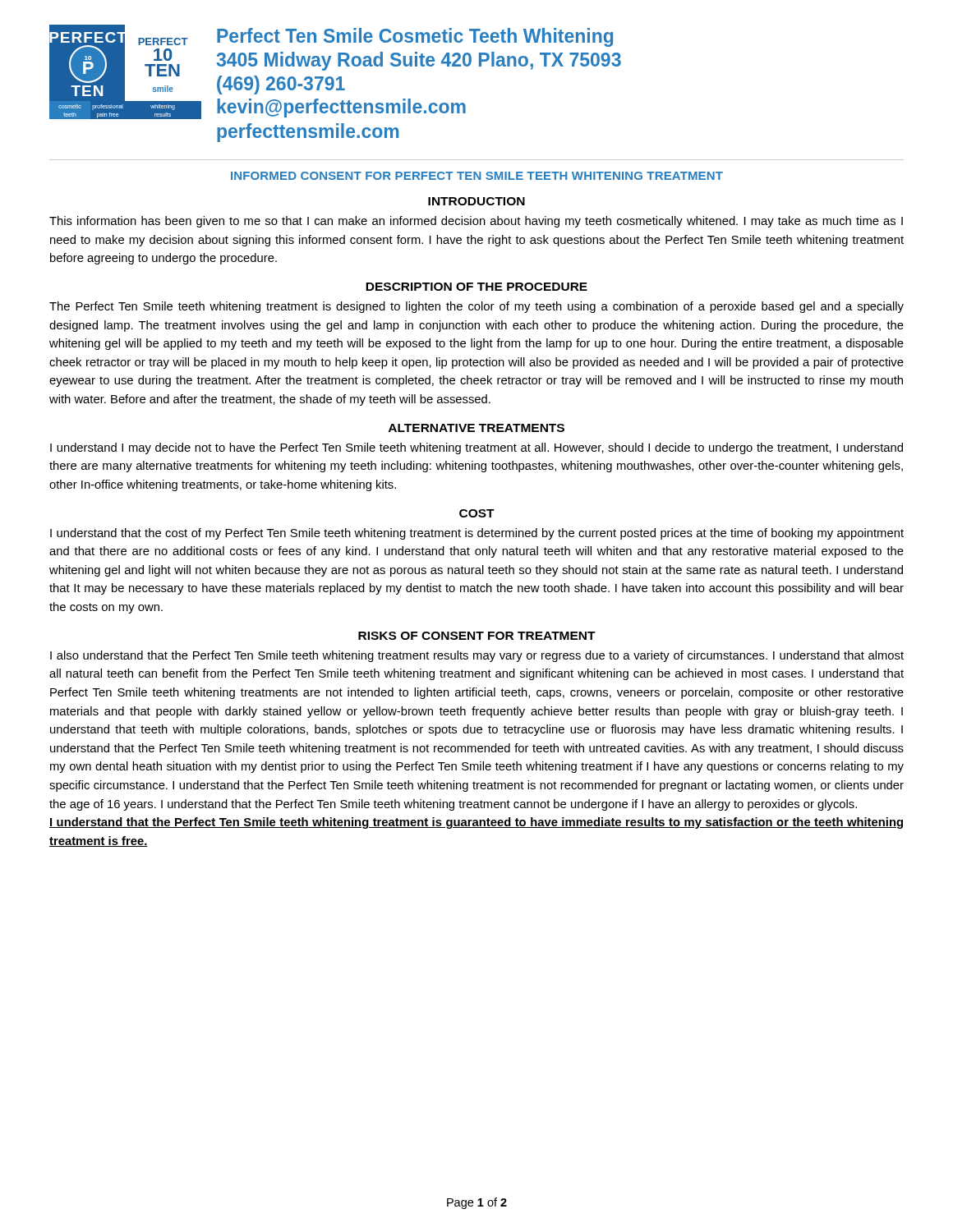Viewport: 953px width, 1232px height.
Task: Find the logo
Action: [125, 72]
